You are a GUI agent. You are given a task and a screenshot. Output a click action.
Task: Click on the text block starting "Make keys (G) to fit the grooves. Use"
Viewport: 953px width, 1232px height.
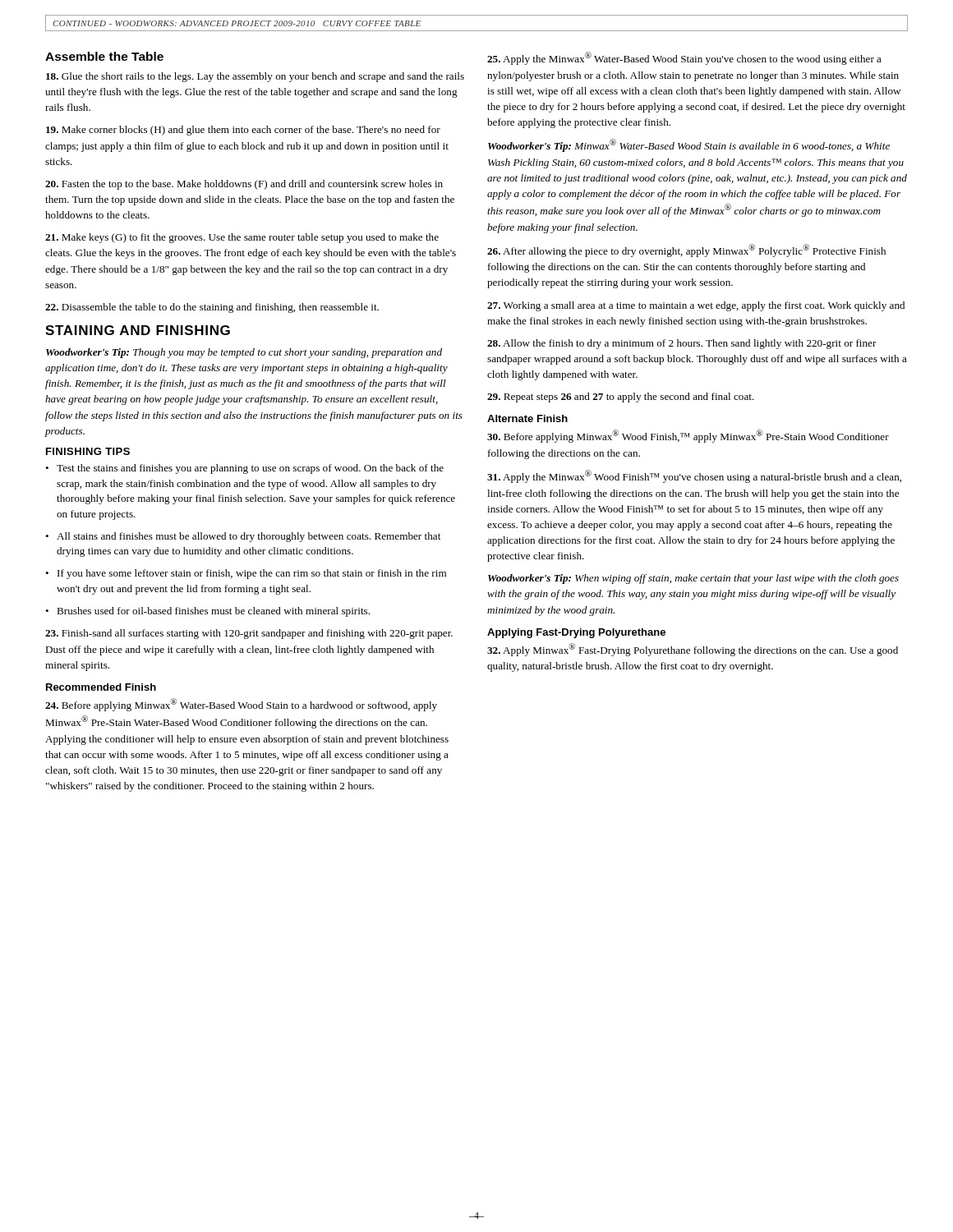pyautogui.click(x=255, y=261)
